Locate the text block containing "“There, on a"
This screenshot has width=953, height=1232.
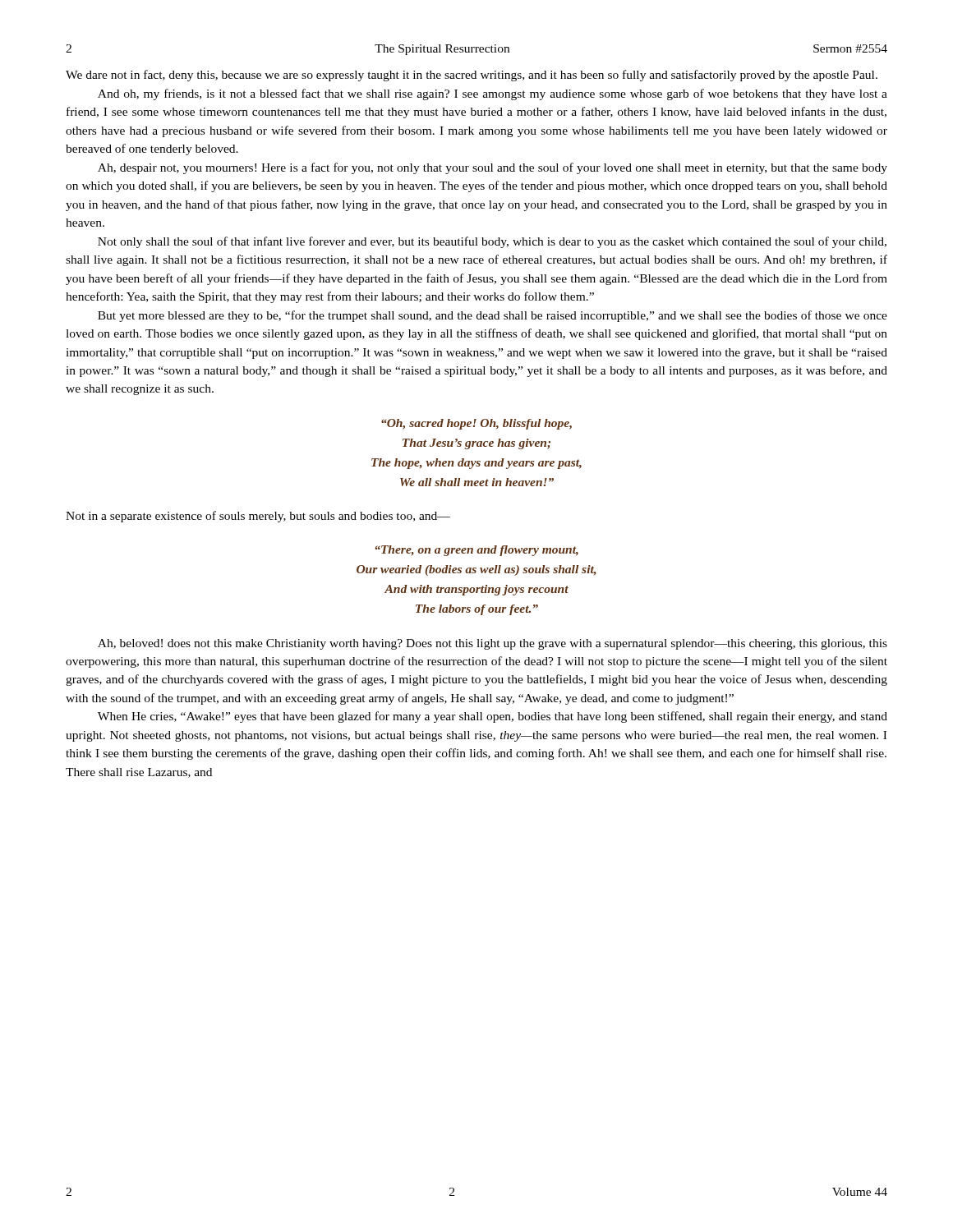pos(476,579)
